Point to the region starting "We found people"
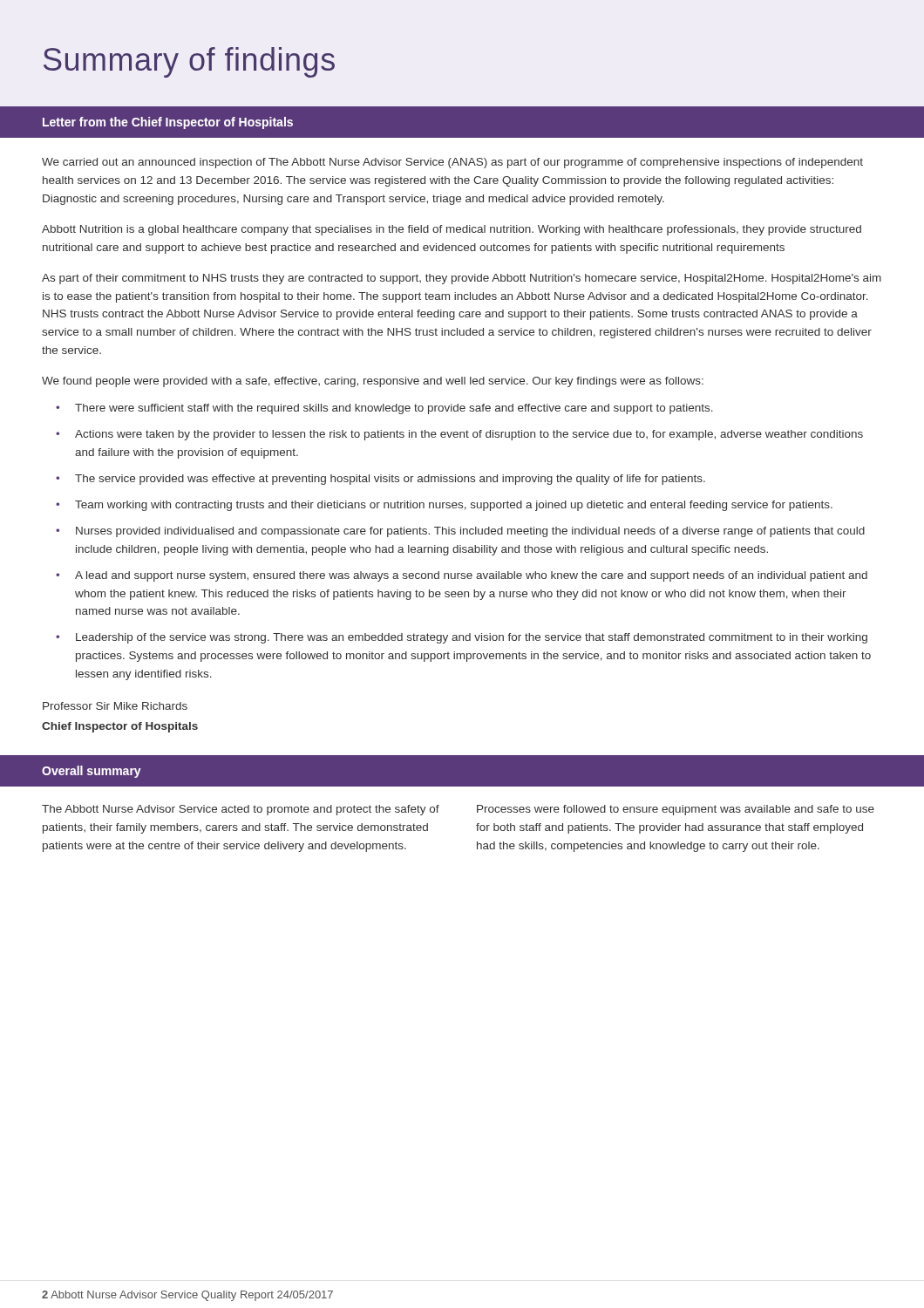Viewport: 924px width, 1308px height. pyautogui.click(x=373, y=381)
